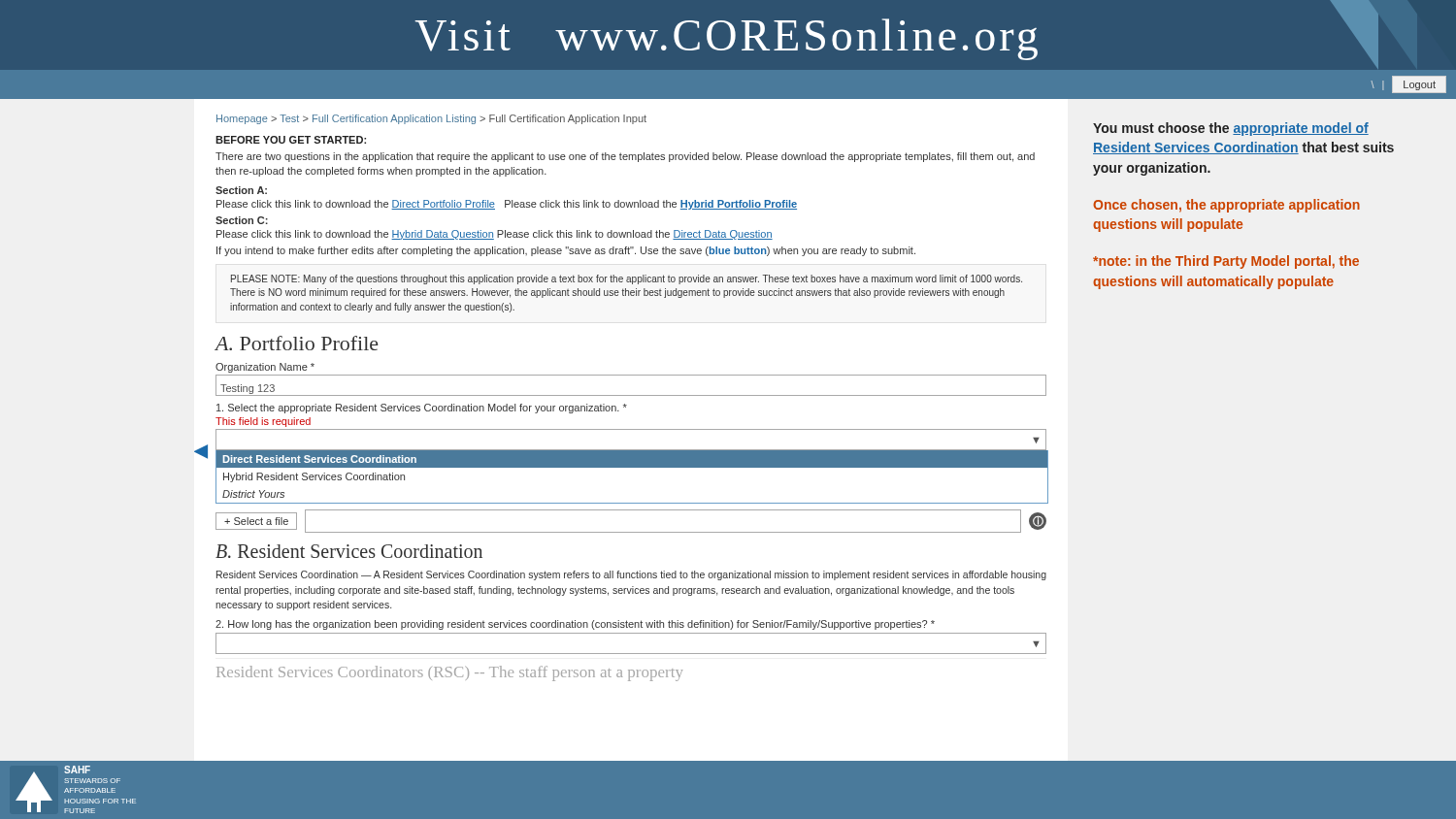Select the text block starting "Section A:"

pos(242,190)
